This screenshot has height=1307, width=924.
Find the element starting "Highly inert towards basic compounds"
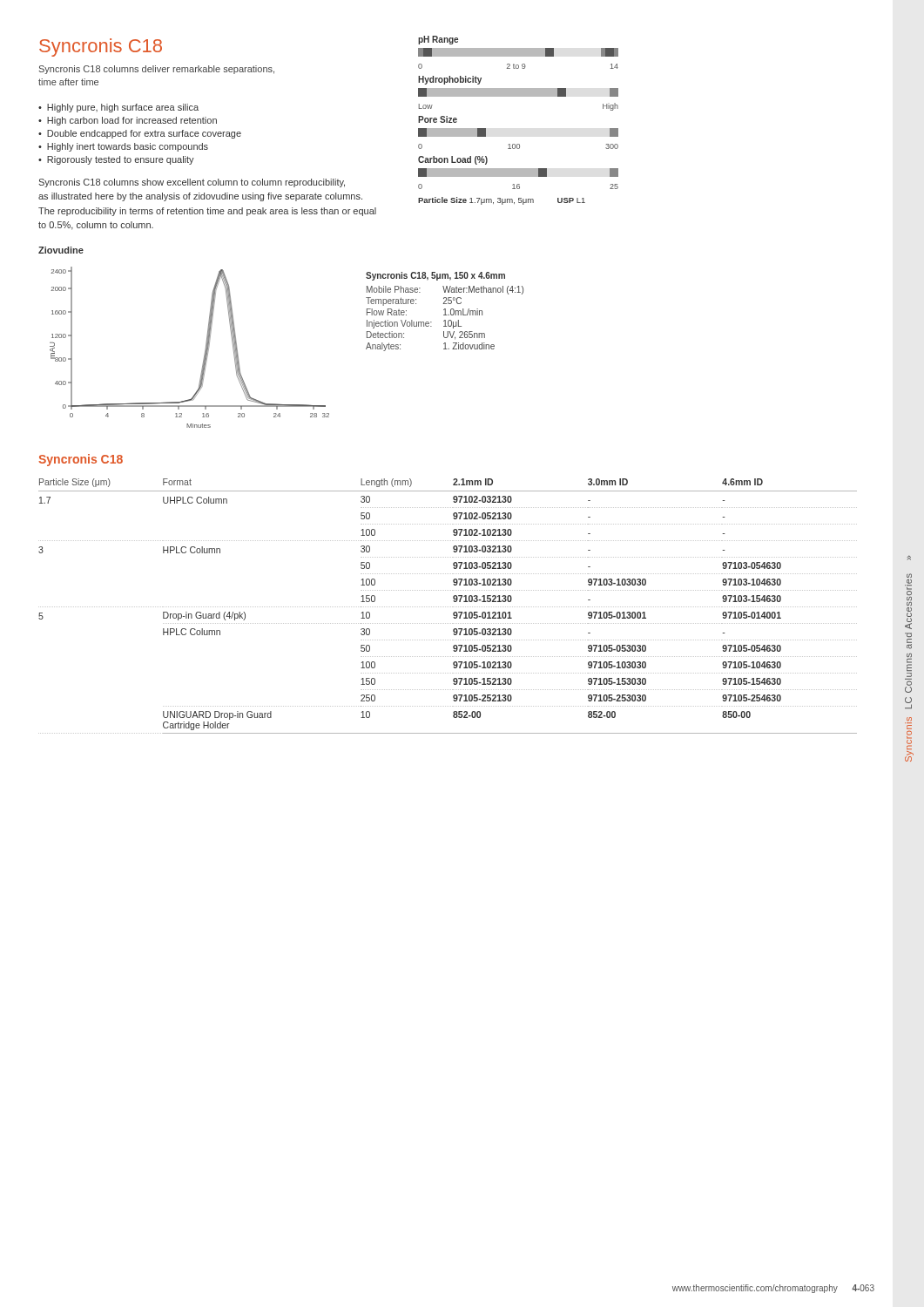(128, 146)
